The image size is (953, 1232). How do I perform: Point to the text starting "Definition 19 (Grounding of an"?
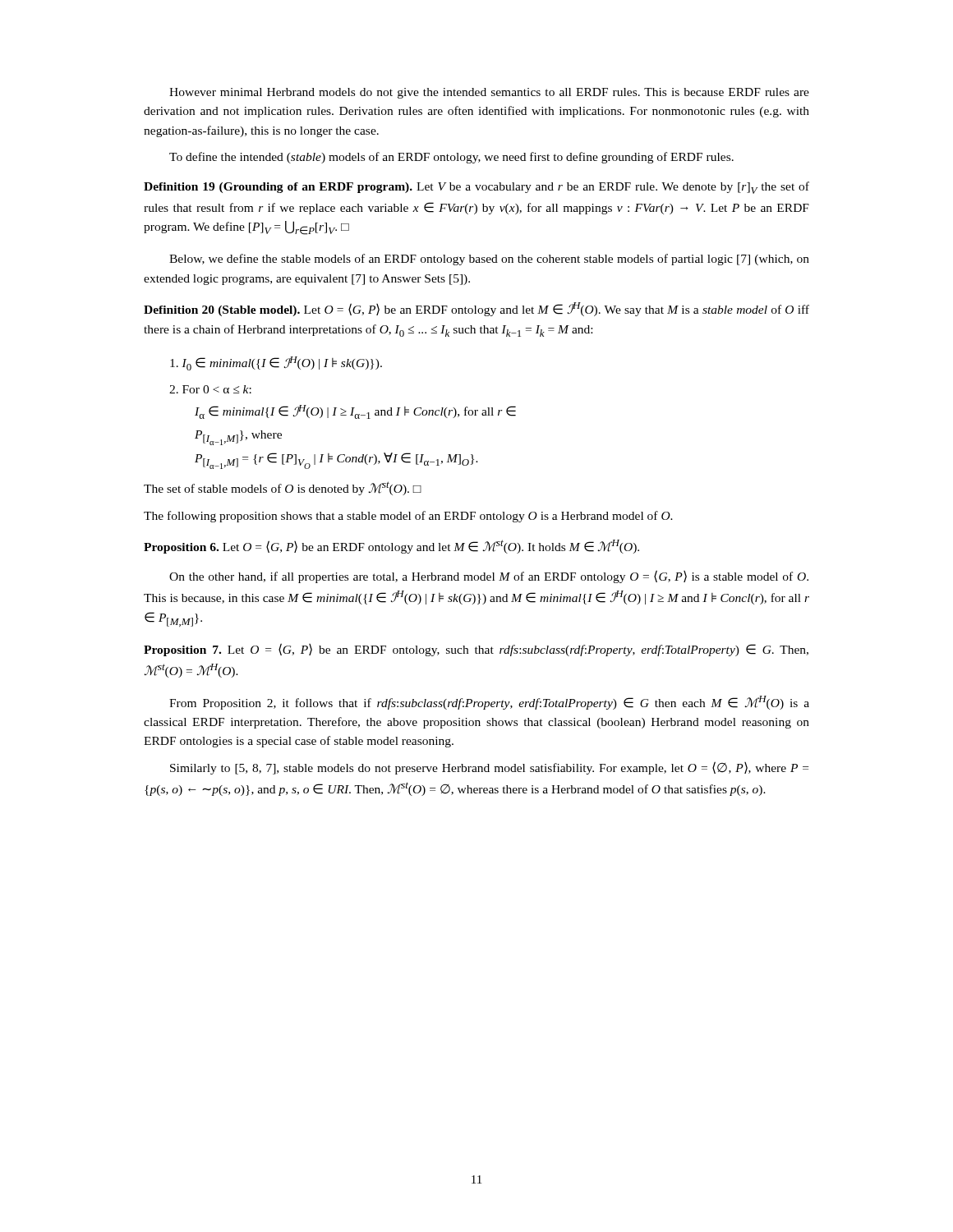476,208
